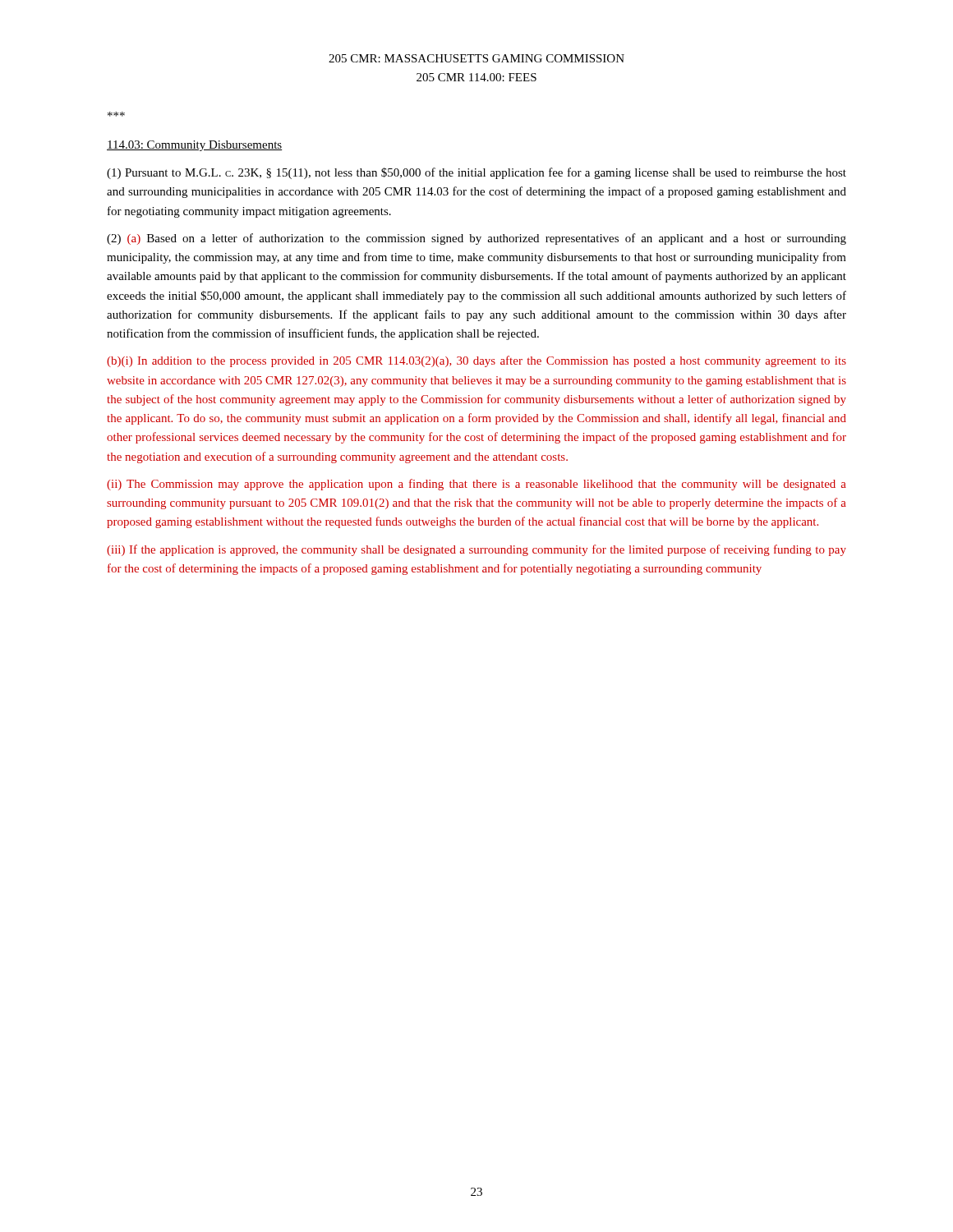The width and height of the screenshot is (953, 1232).
Task: Click a section header
Action: click(194, 145)
